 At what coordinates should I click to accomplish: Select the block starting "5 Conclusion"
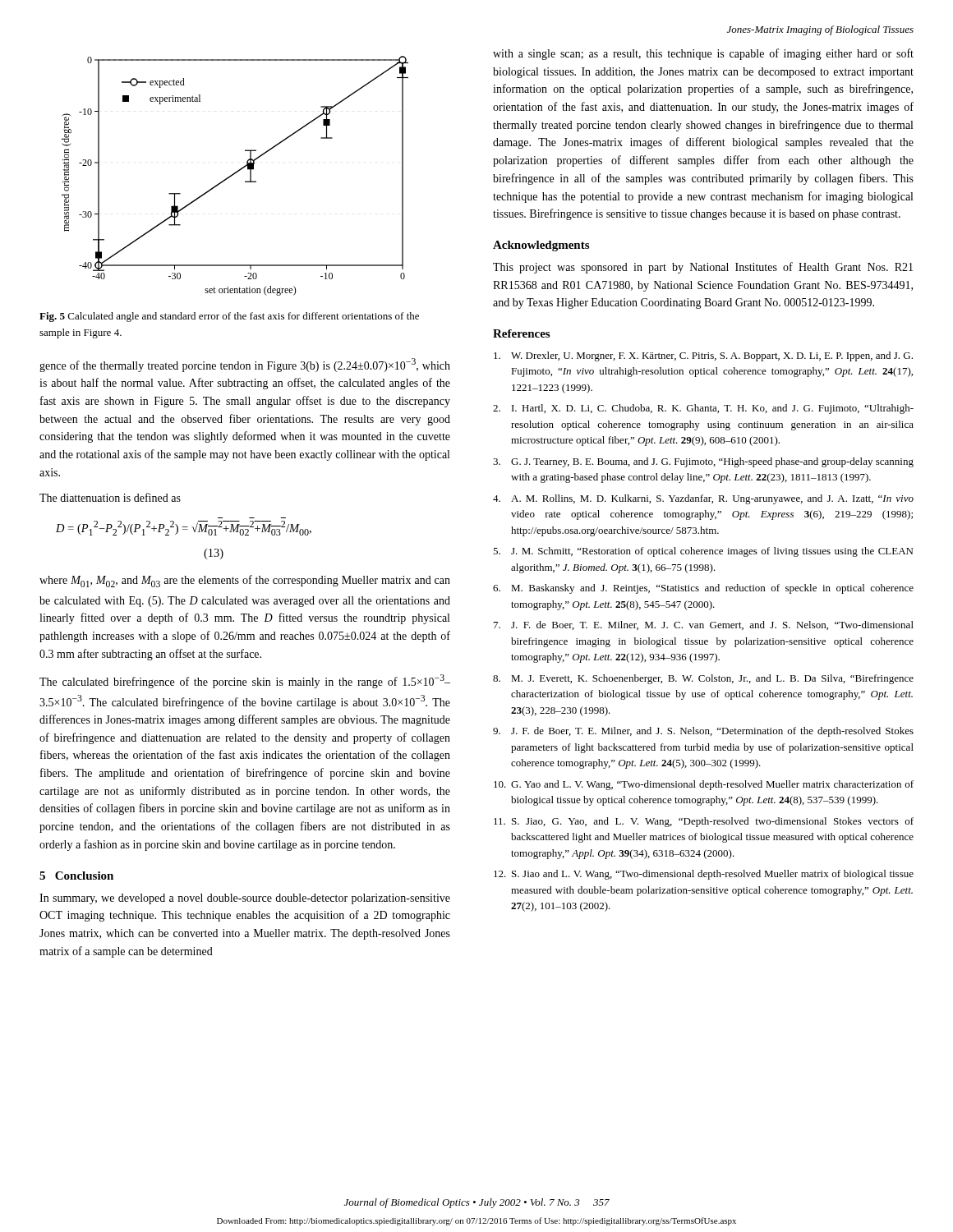pyautogui.click(x=77, y=875)
